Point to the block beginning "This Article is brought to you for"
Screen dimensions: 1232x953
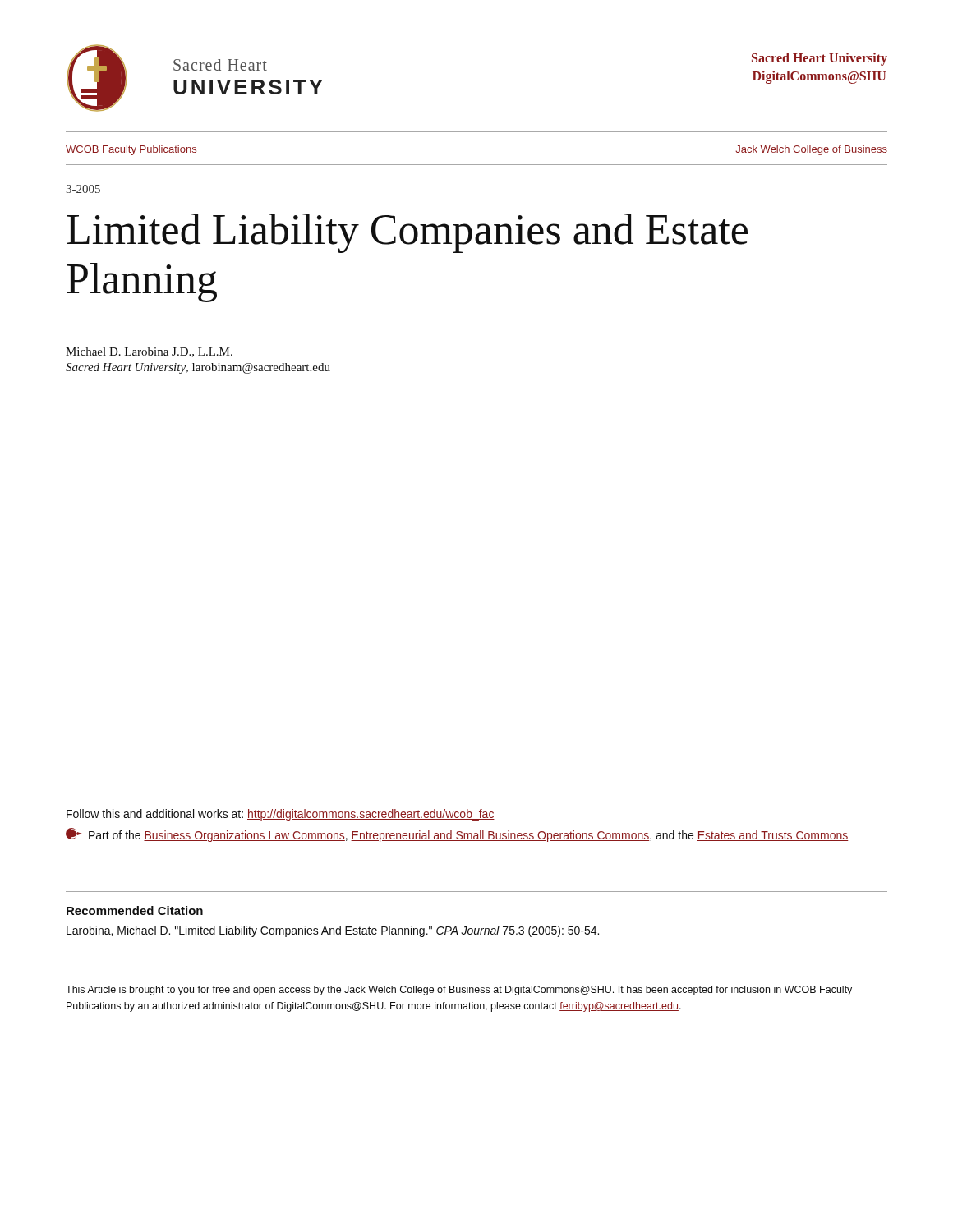coord(476,998)
